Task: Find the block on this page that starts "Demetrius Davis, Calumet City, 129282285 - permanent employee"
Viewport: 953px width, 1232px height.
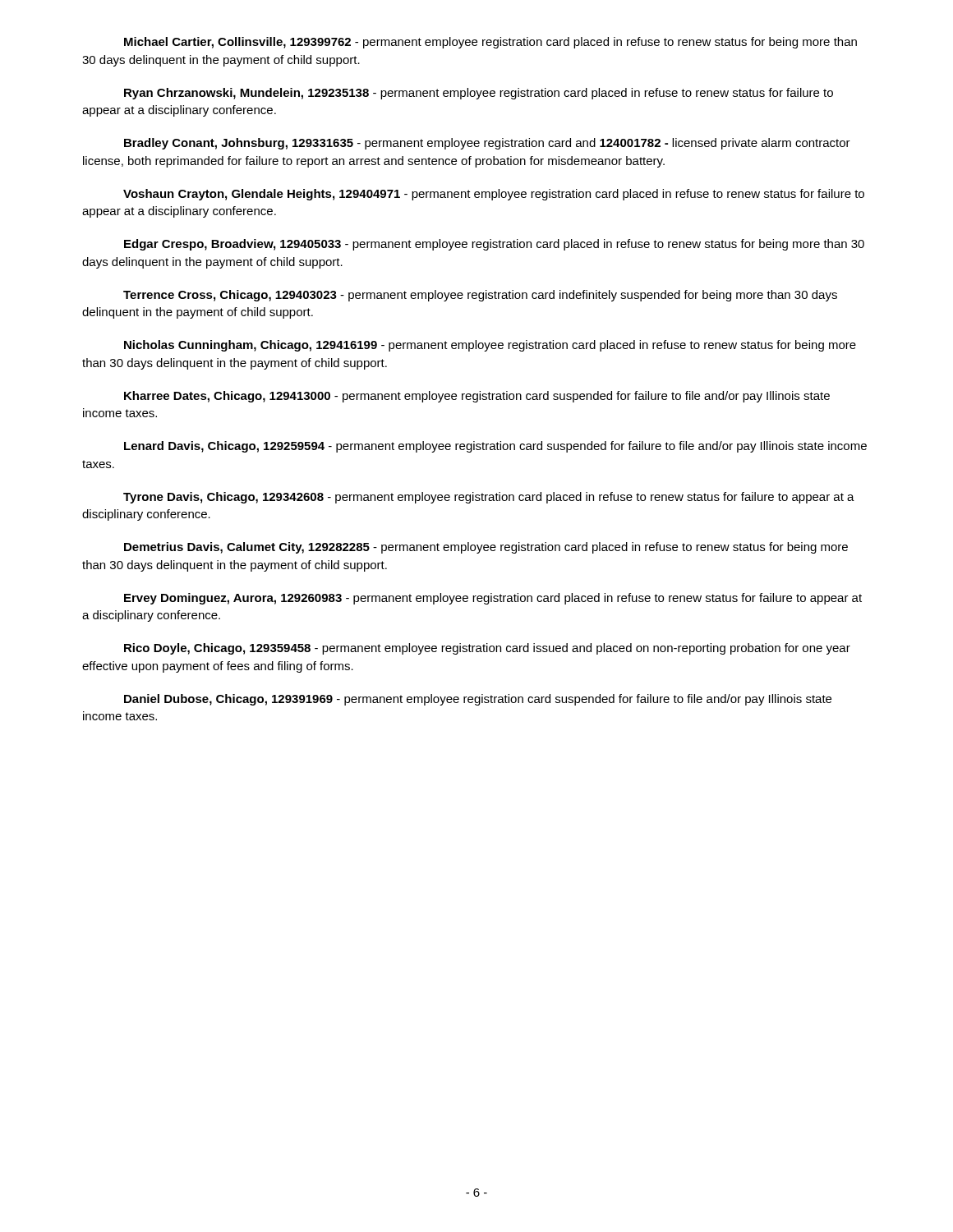Action: coord(465,556)
